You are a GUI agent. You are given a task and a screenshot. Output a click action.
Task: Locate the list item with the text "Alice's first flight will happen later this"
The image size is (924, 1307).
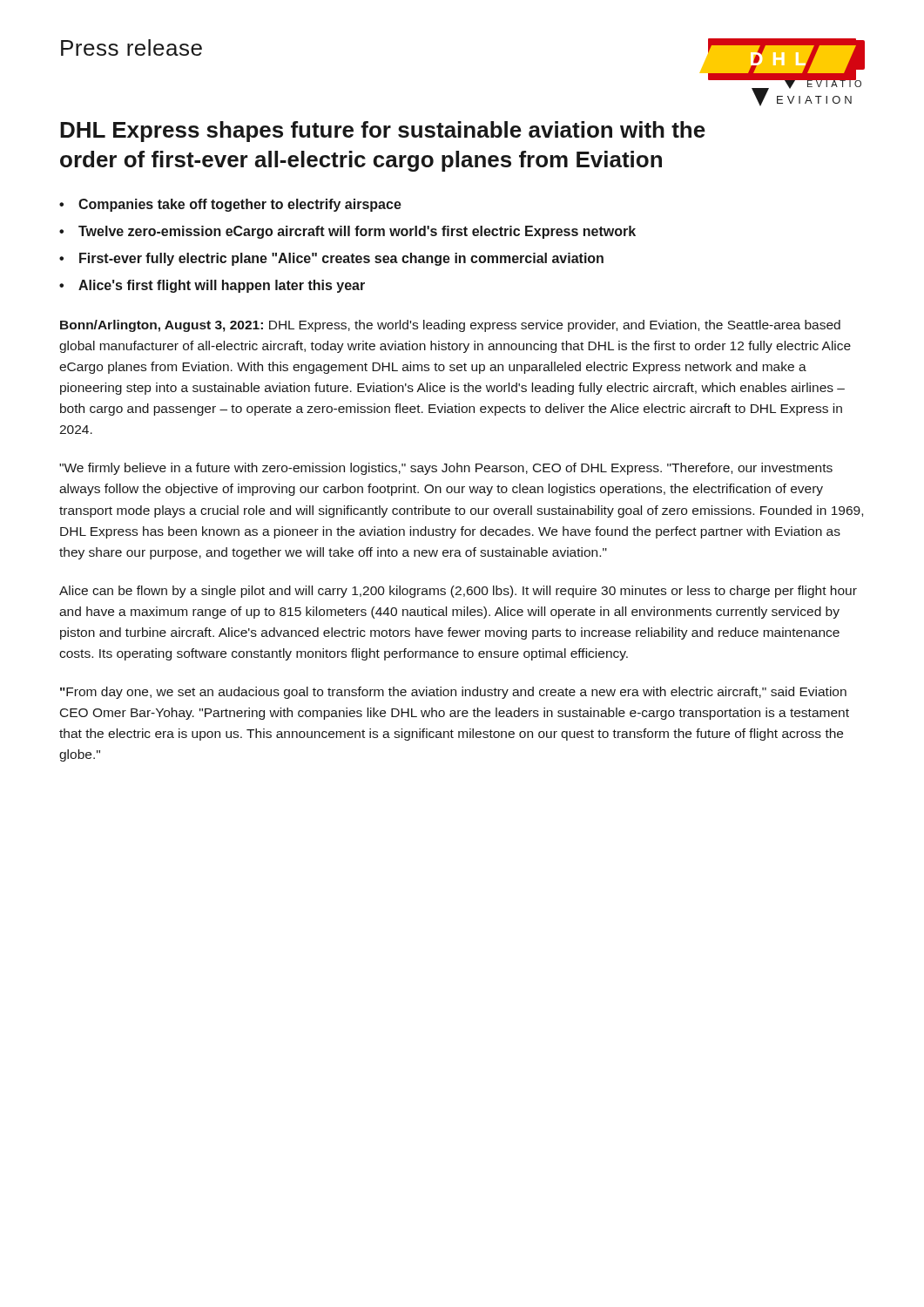tap(222, 286)
